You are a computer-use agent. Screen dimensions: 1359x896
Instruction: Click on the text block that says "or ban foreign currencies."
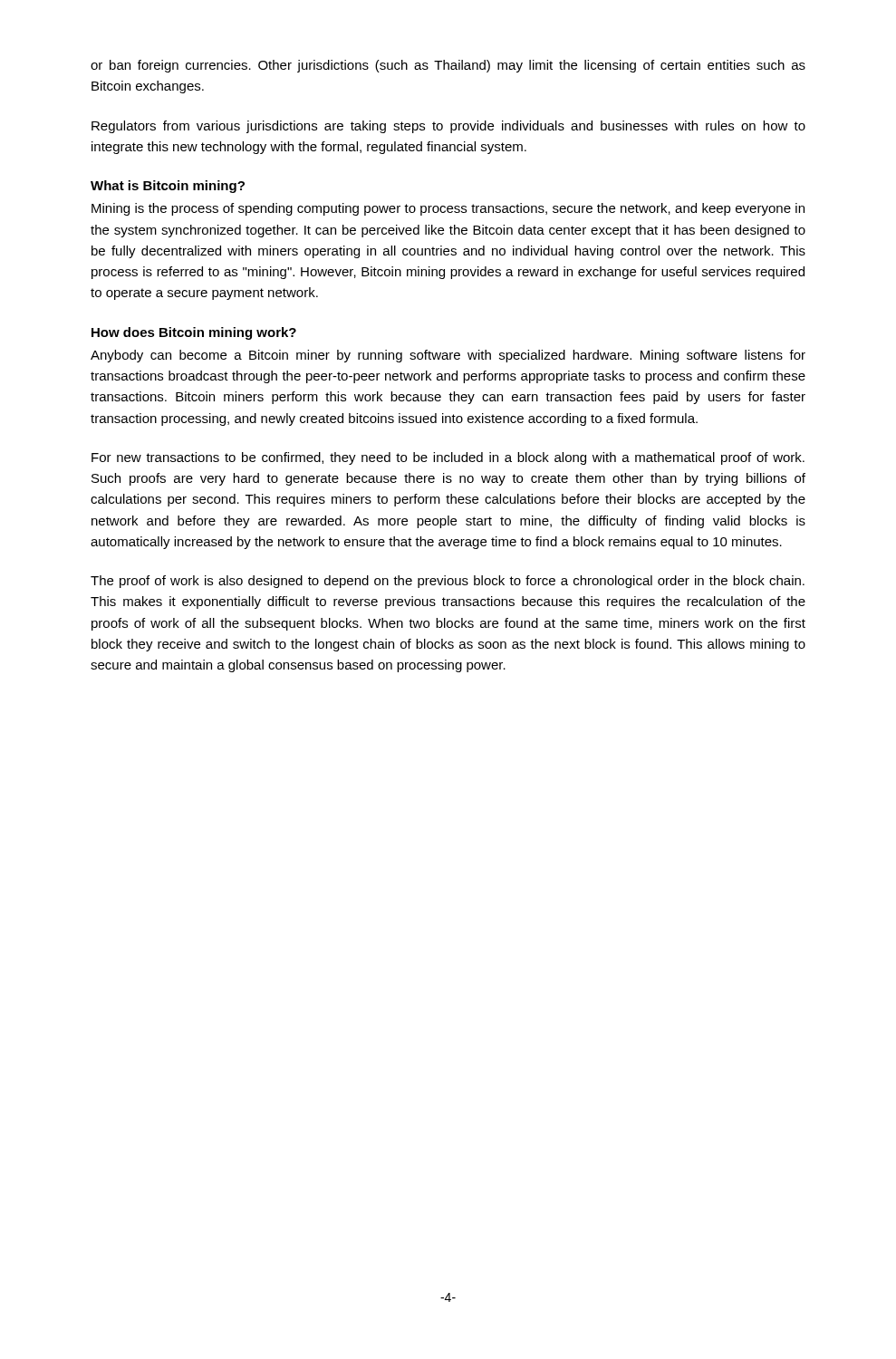[x=448, y=75]
